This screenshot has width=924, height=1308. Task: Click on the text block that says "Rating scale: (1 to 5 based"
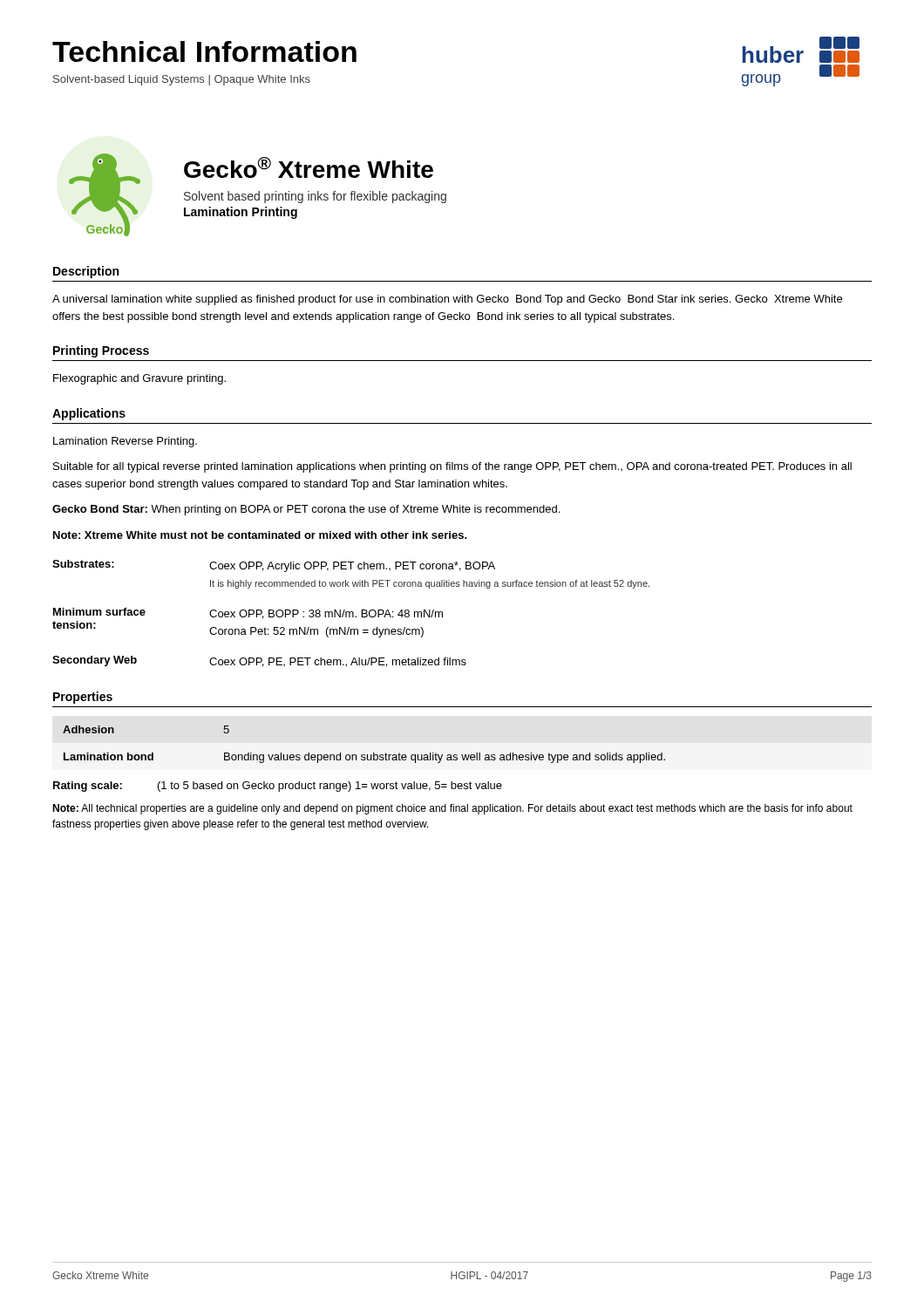pos(462,785)
